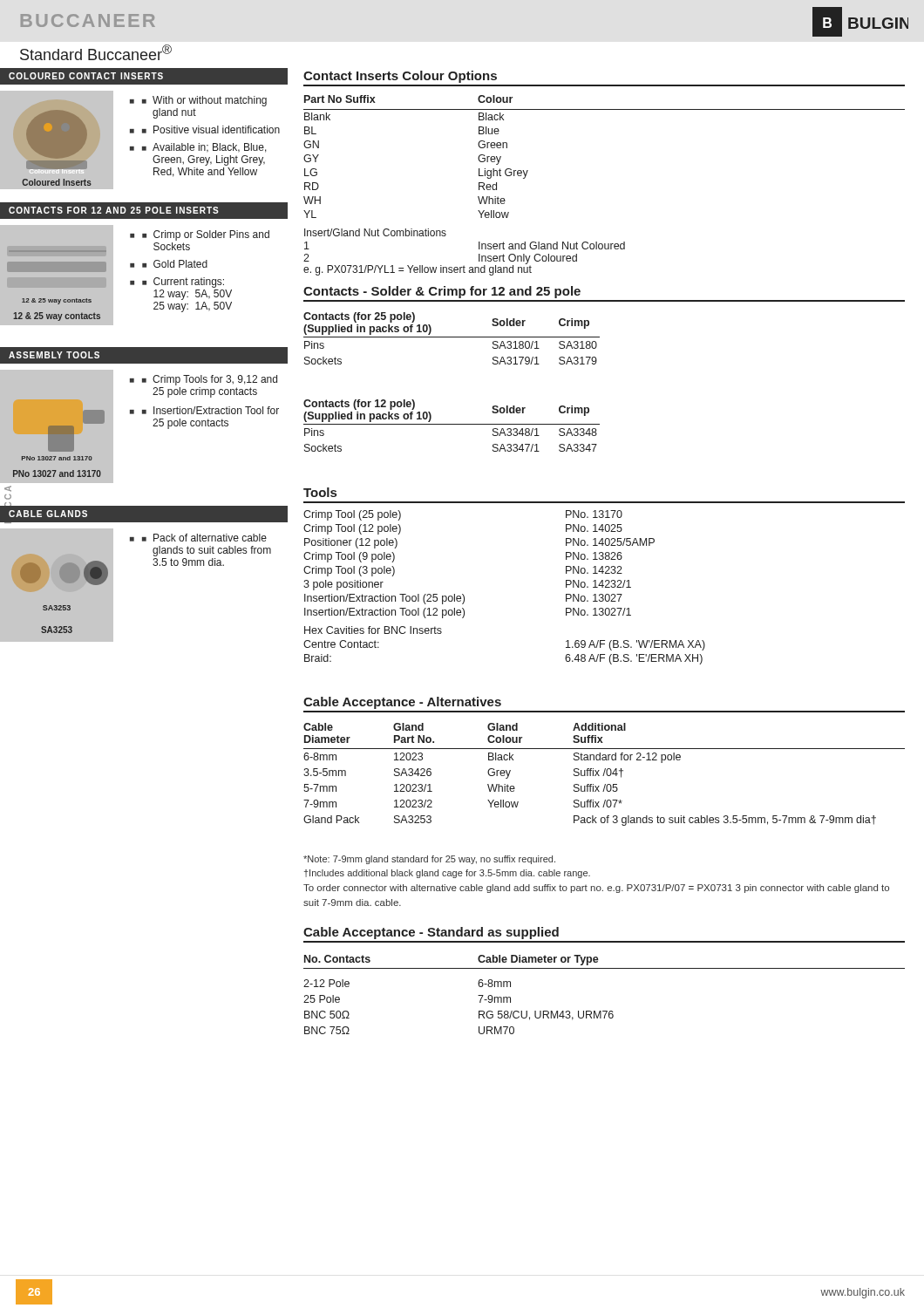Locate the block starting "COLOURED CONTACT INSERTS"
Screen dimensions: 1308x924
pos(86,76)
